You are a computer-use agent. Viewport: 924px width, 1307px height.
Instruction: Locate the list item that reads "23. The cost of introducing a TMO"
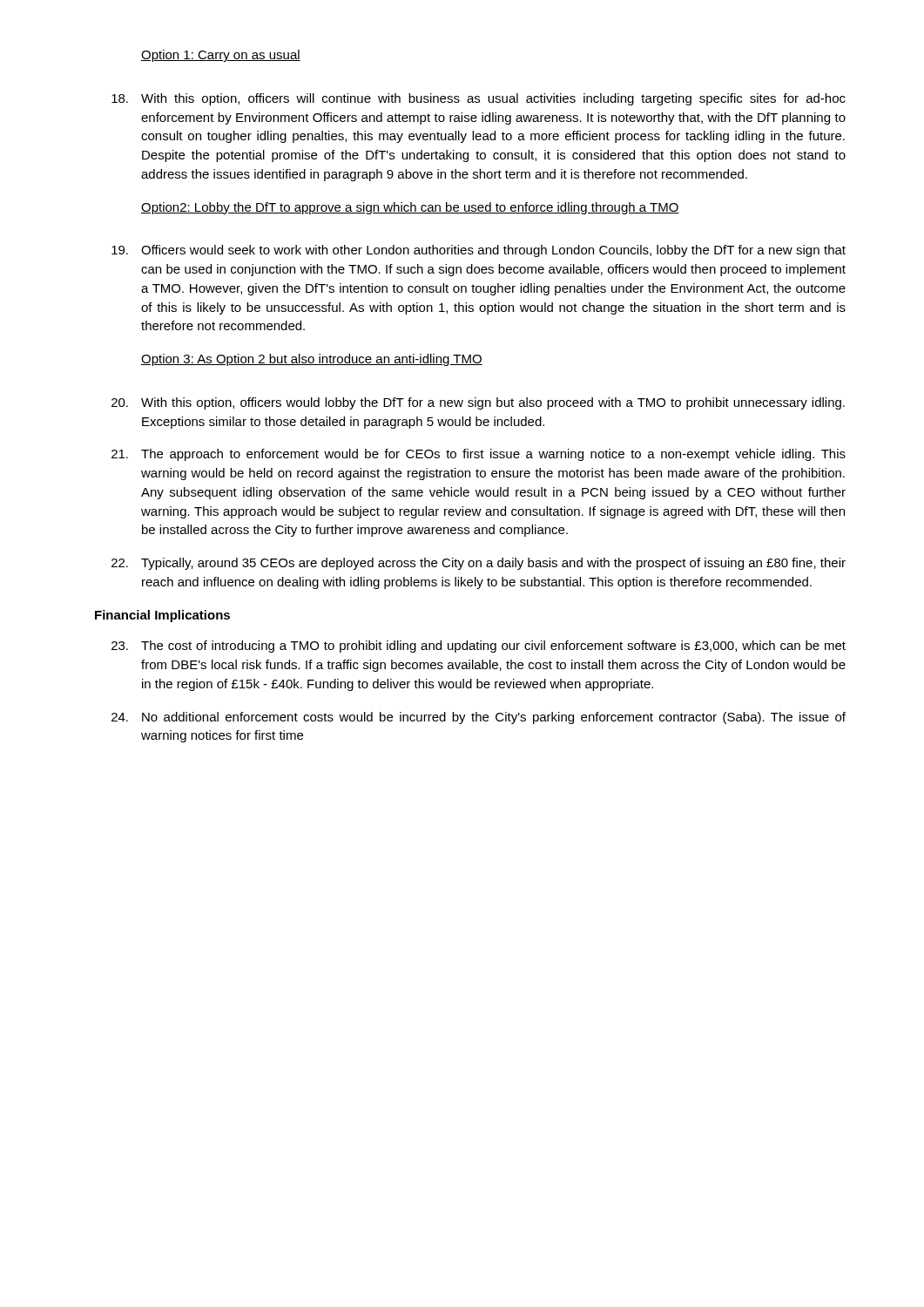tap(470, 665)
